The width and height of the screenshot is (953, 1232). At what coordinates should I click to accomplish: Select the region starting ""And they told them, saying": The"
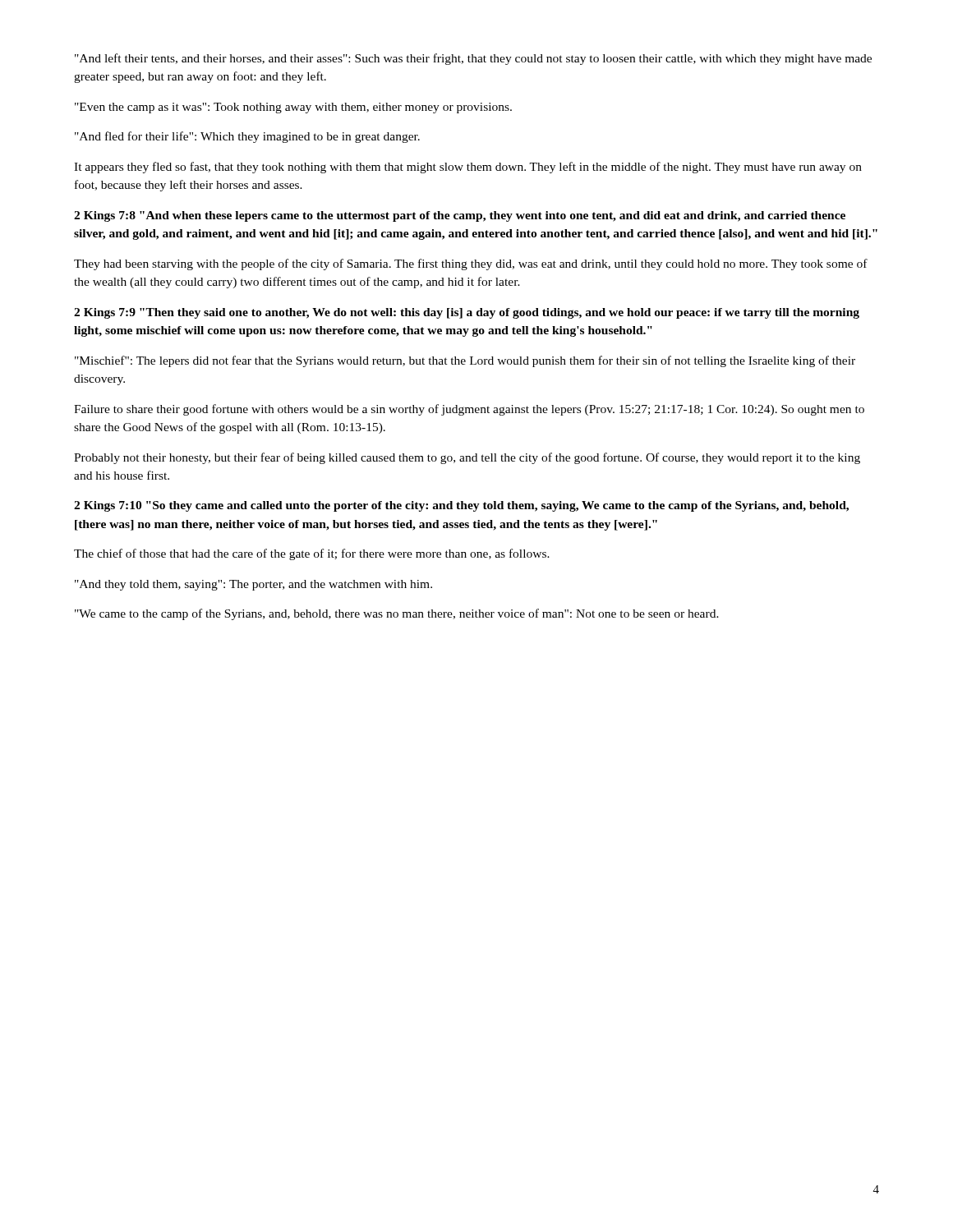(x=253, y=583)
